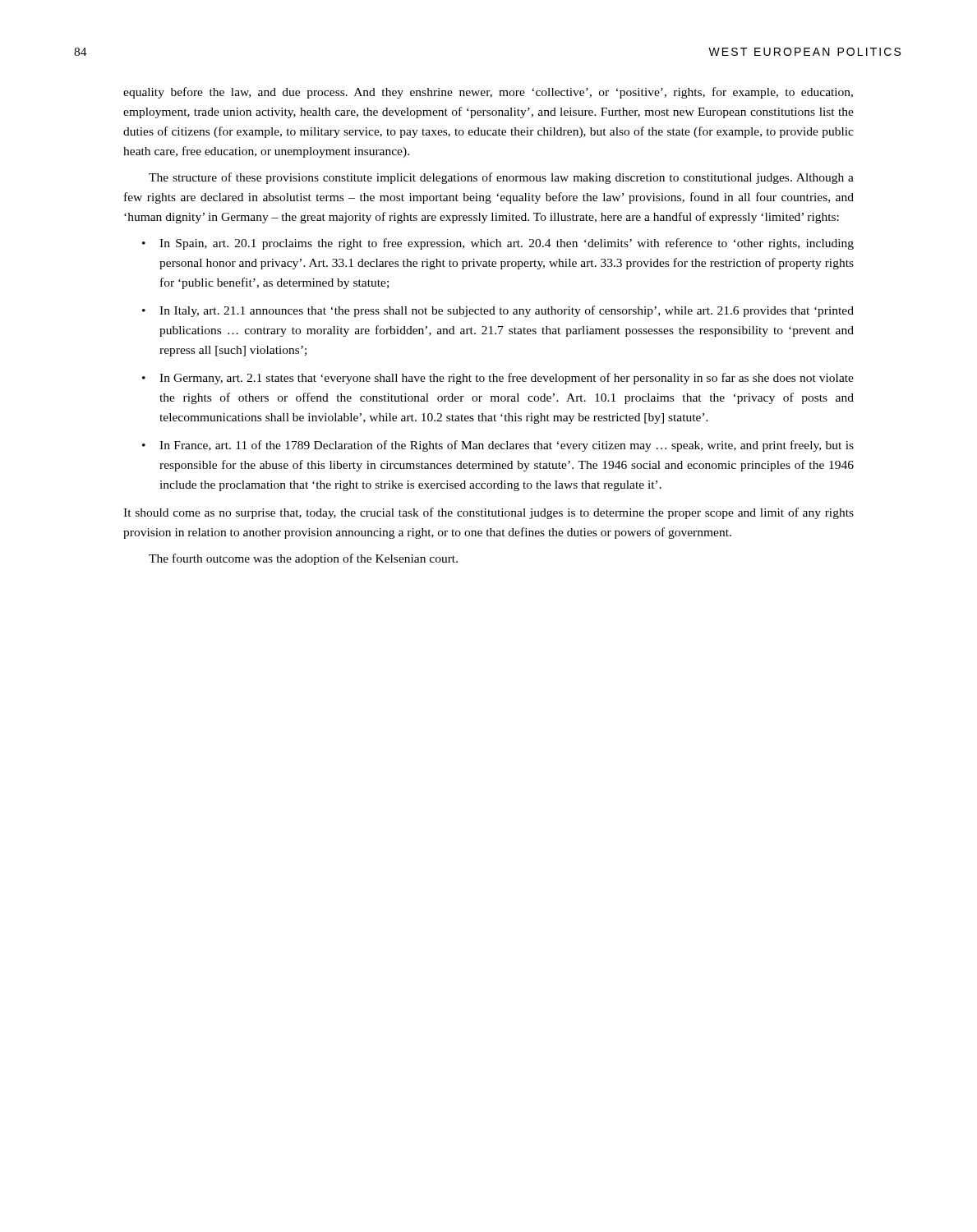Select the text block containing "The fourth outcome was the adoption"

coord(303,559)
